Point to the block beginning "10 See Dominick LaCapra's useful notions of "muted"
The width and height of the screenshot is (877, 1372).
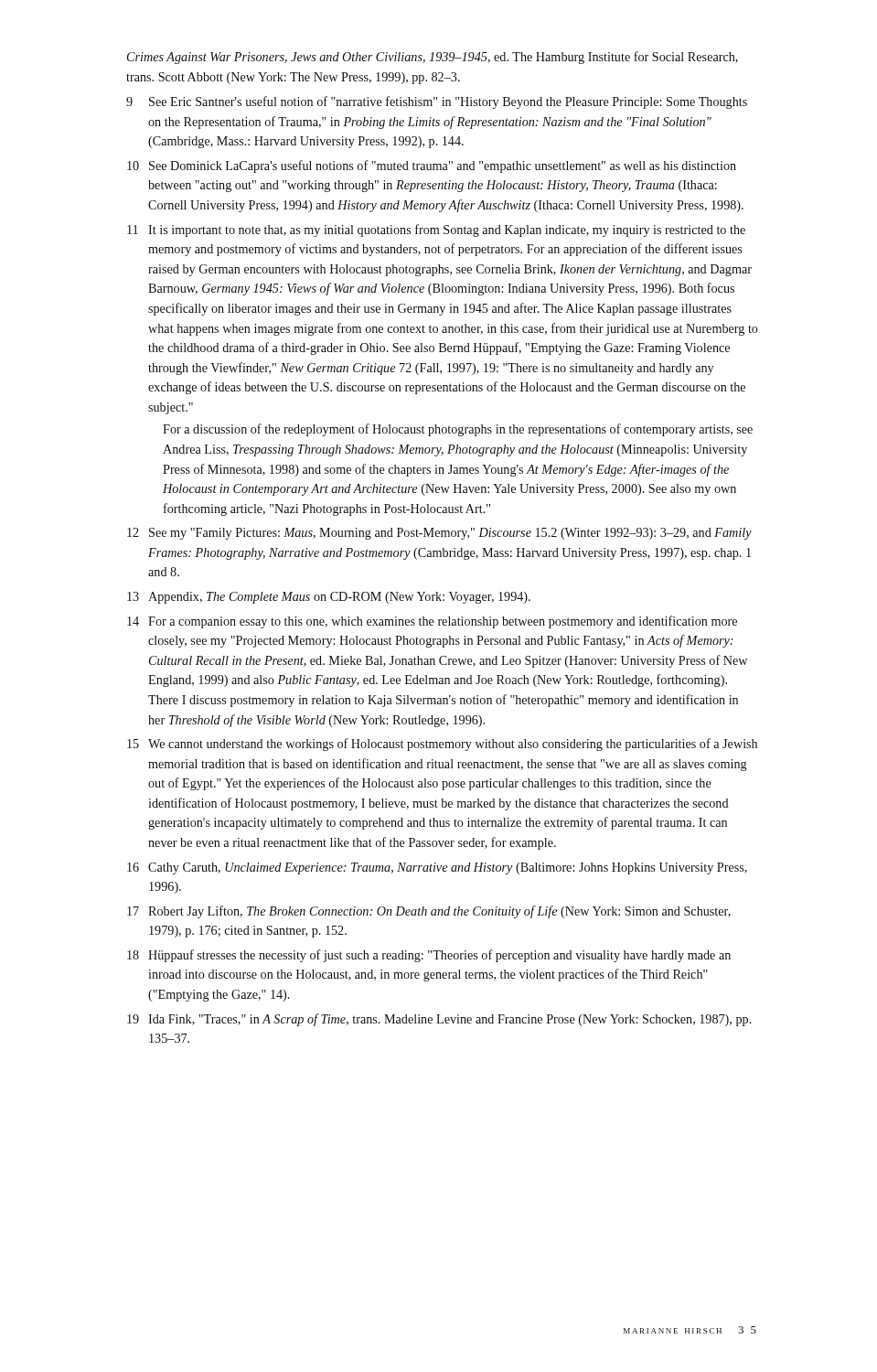pyautogui.click(x=442, y=186)
